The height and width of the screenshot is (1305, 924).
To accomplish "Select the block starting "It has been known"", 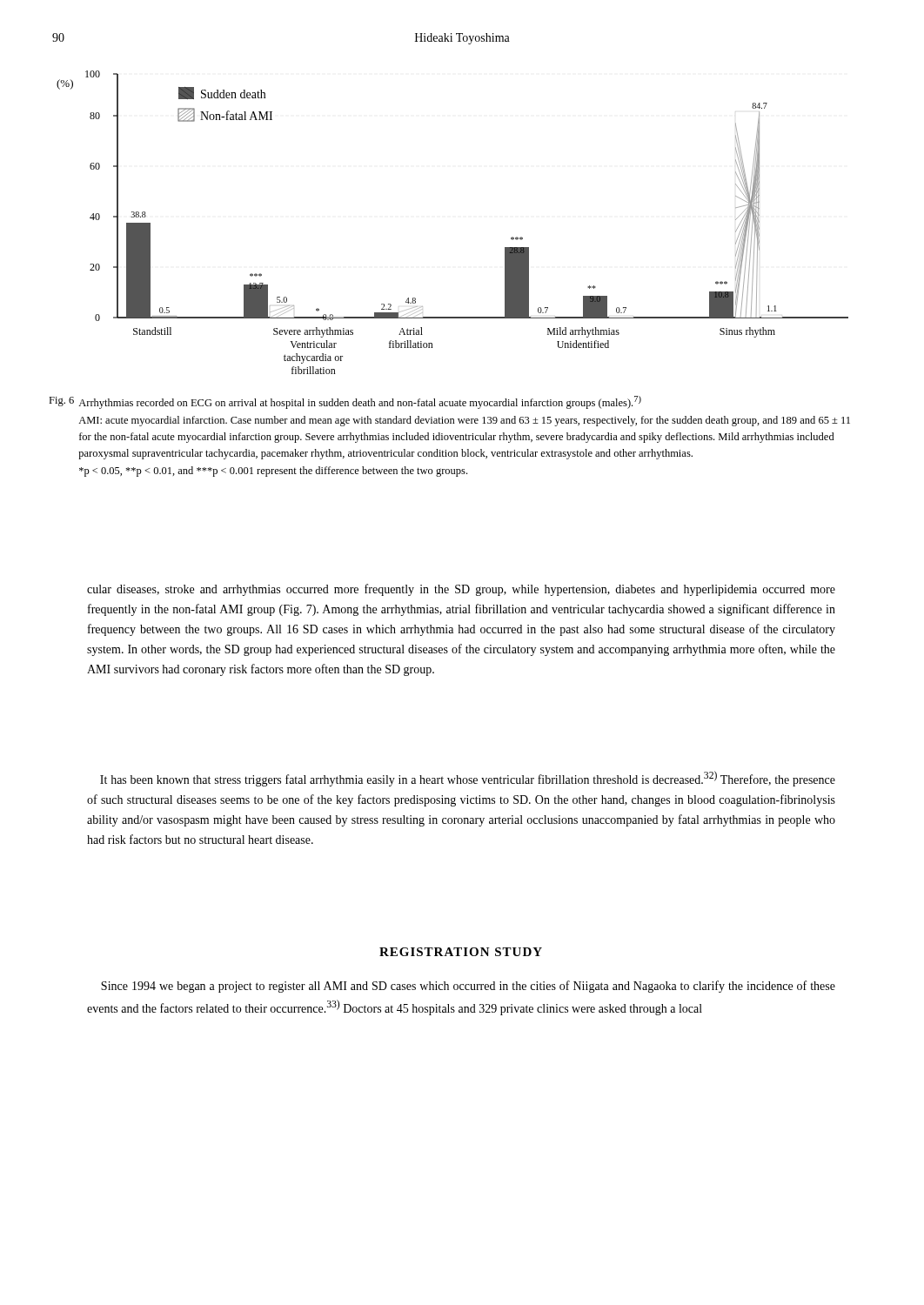I will pos(461,808).
